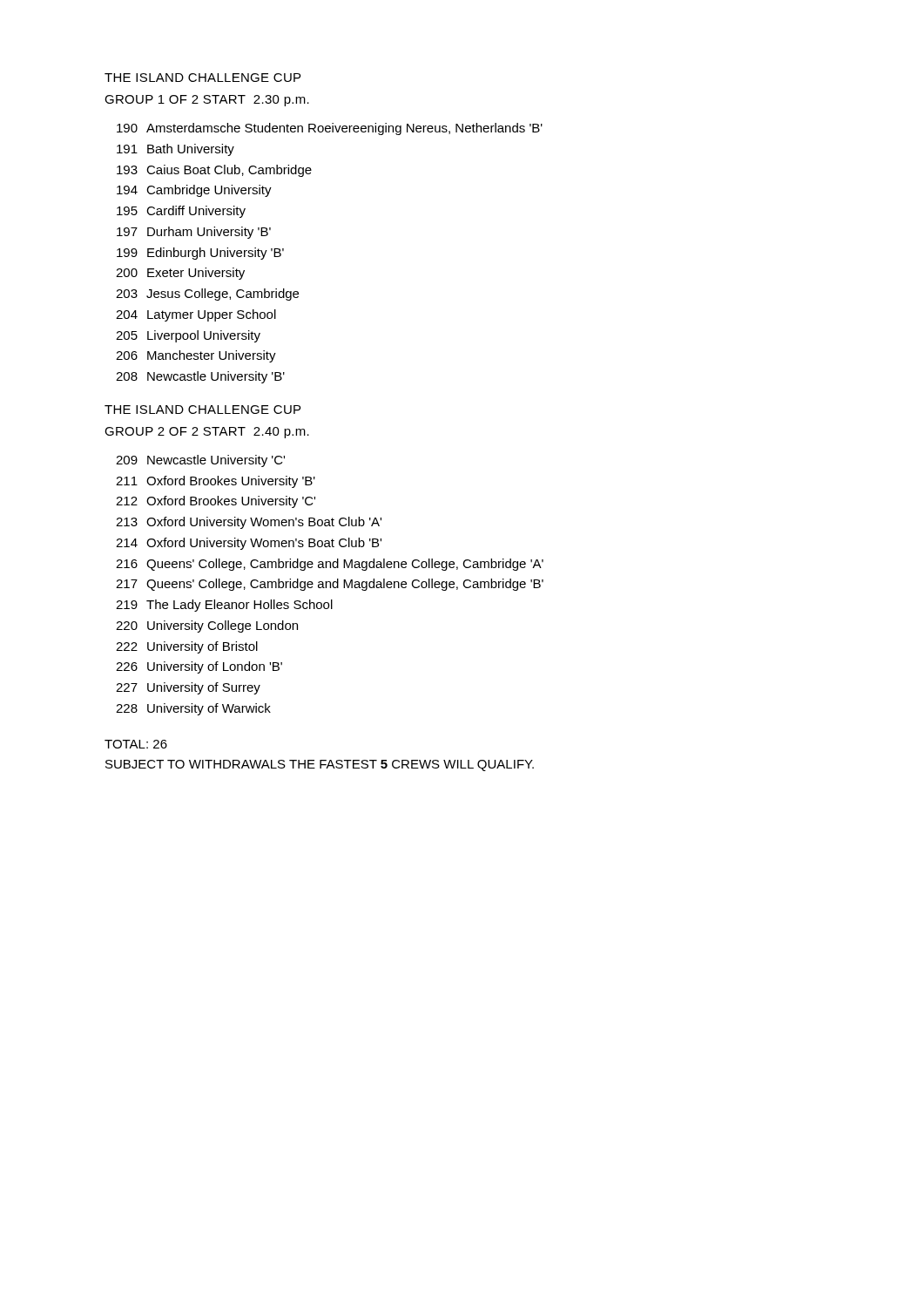Locate the list item with the text "213Oxford University Women's Boat Club 'A'"
Image resolution: width=924 pixels, height=1307 pixels.
pos(249,523)
